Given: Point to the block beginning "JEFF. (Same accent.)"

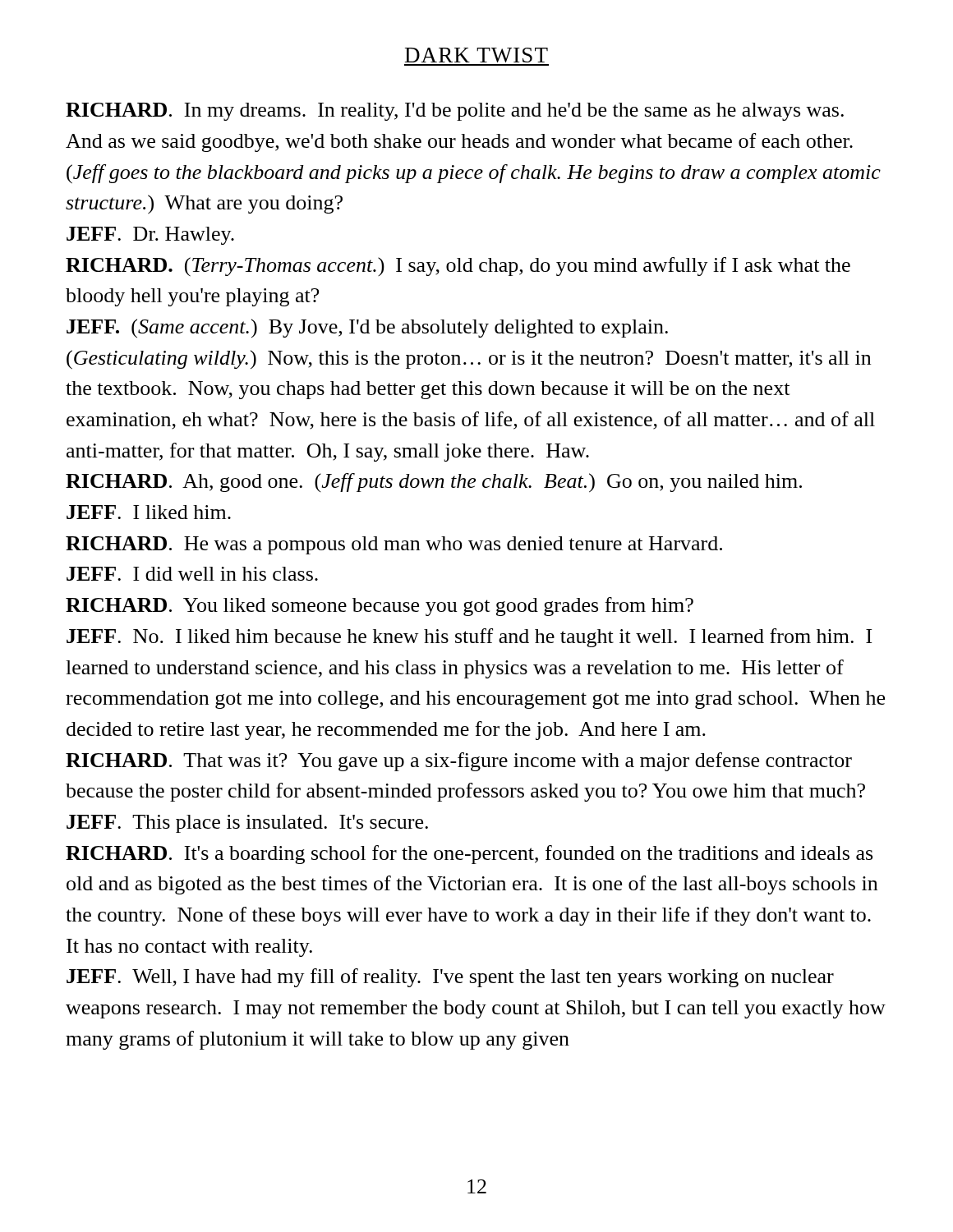Looking at the screenshot, I should point(470,388).
